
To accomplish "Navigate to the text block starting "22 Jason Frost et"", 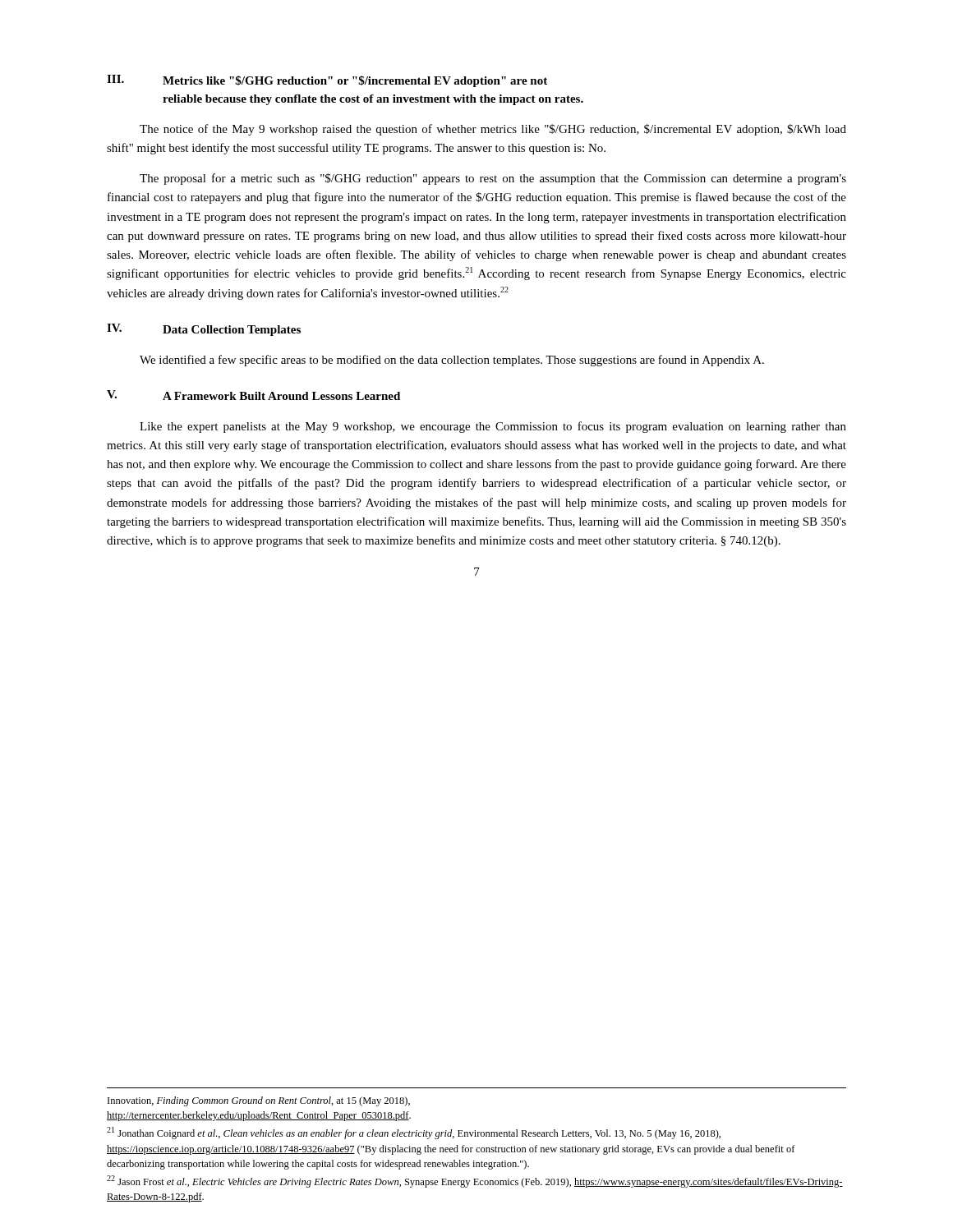I will click(475, 1188).
